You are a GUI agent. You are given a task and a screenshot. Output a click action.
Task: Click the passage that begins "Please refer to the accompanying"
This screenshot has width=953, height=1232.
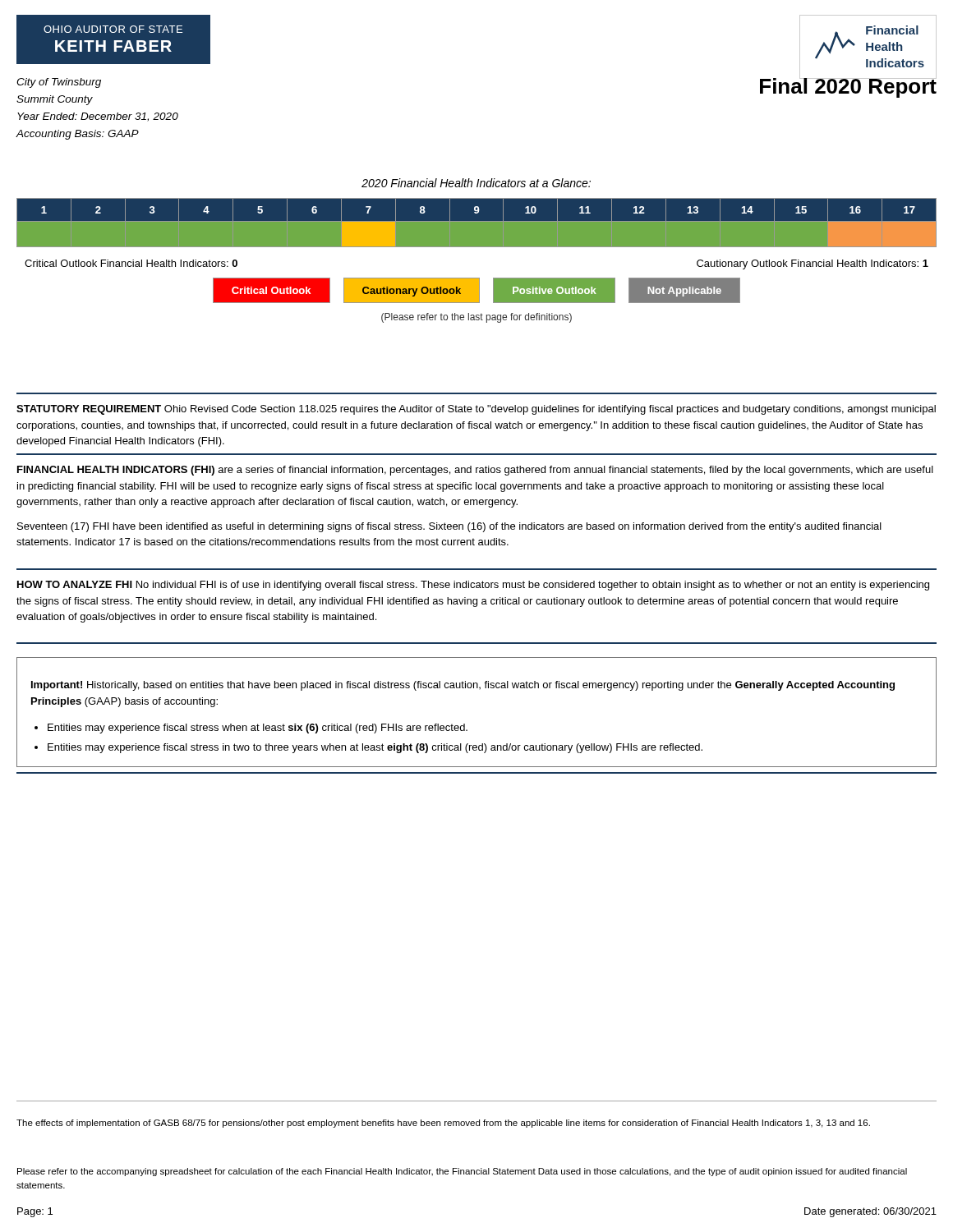pos(476,1178)
